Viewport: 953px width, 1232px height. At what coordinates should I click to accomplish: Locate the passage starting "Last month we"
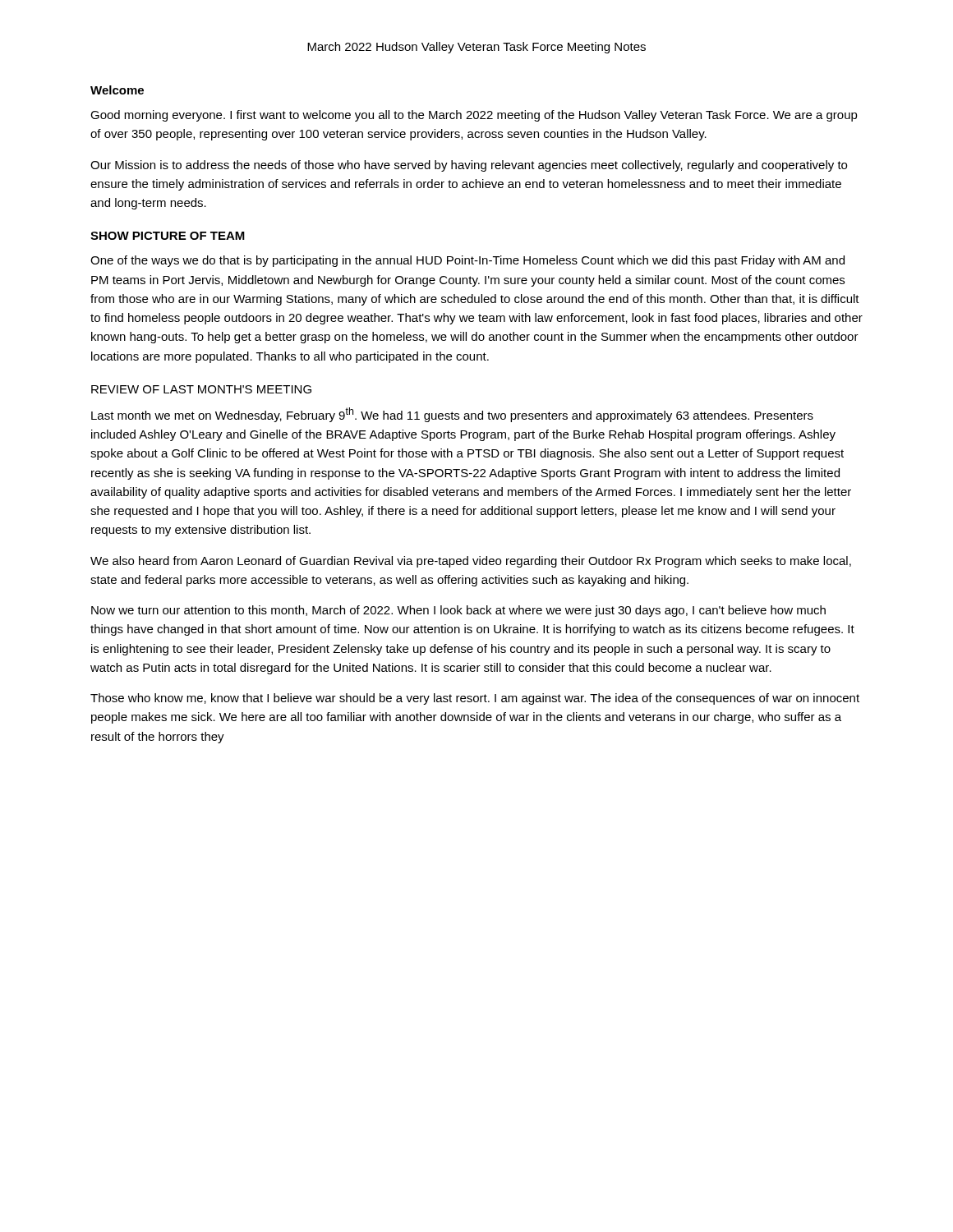point(471,471)
